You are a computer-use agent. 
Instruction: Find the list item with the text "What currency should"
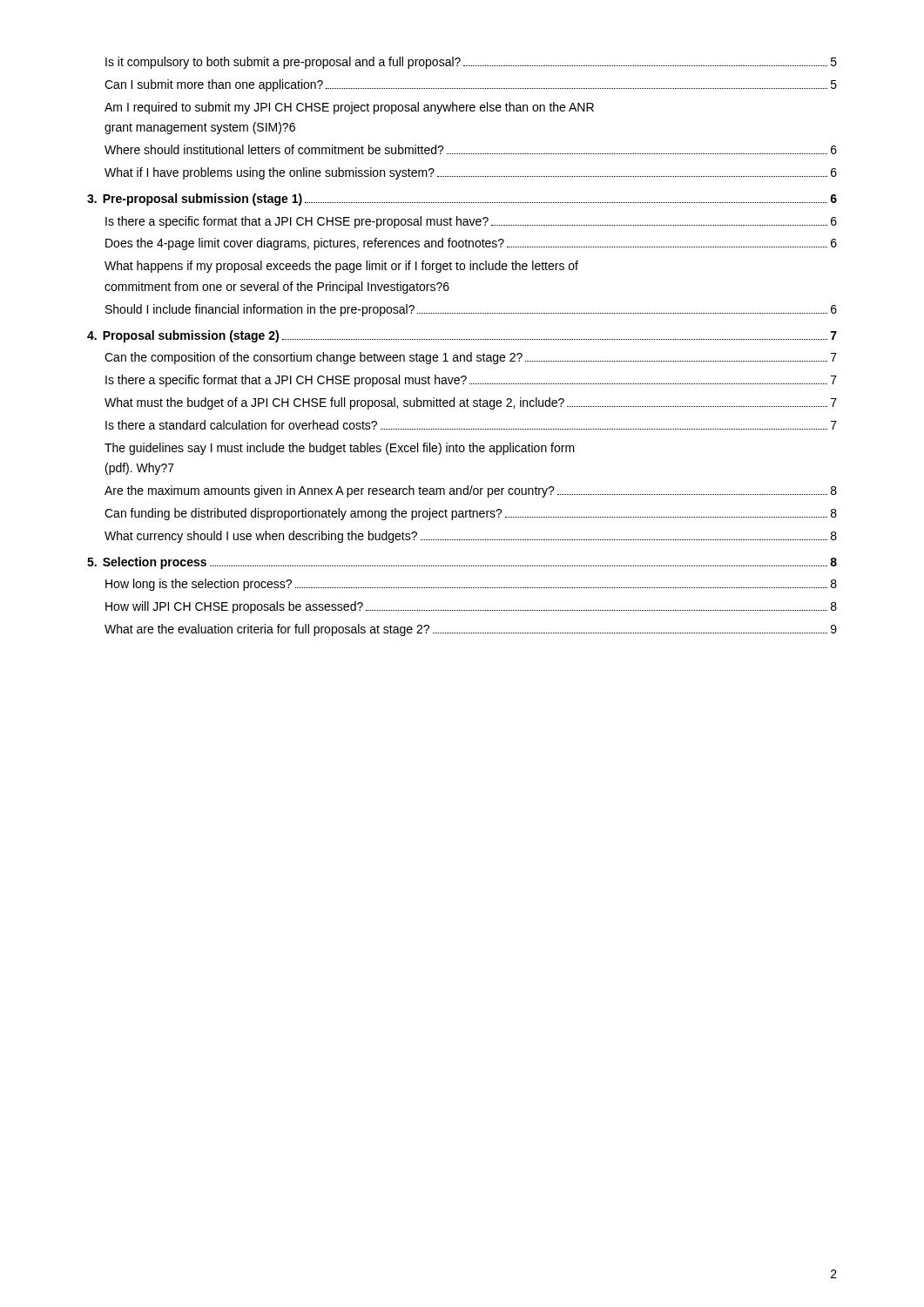tap(471, 536)
